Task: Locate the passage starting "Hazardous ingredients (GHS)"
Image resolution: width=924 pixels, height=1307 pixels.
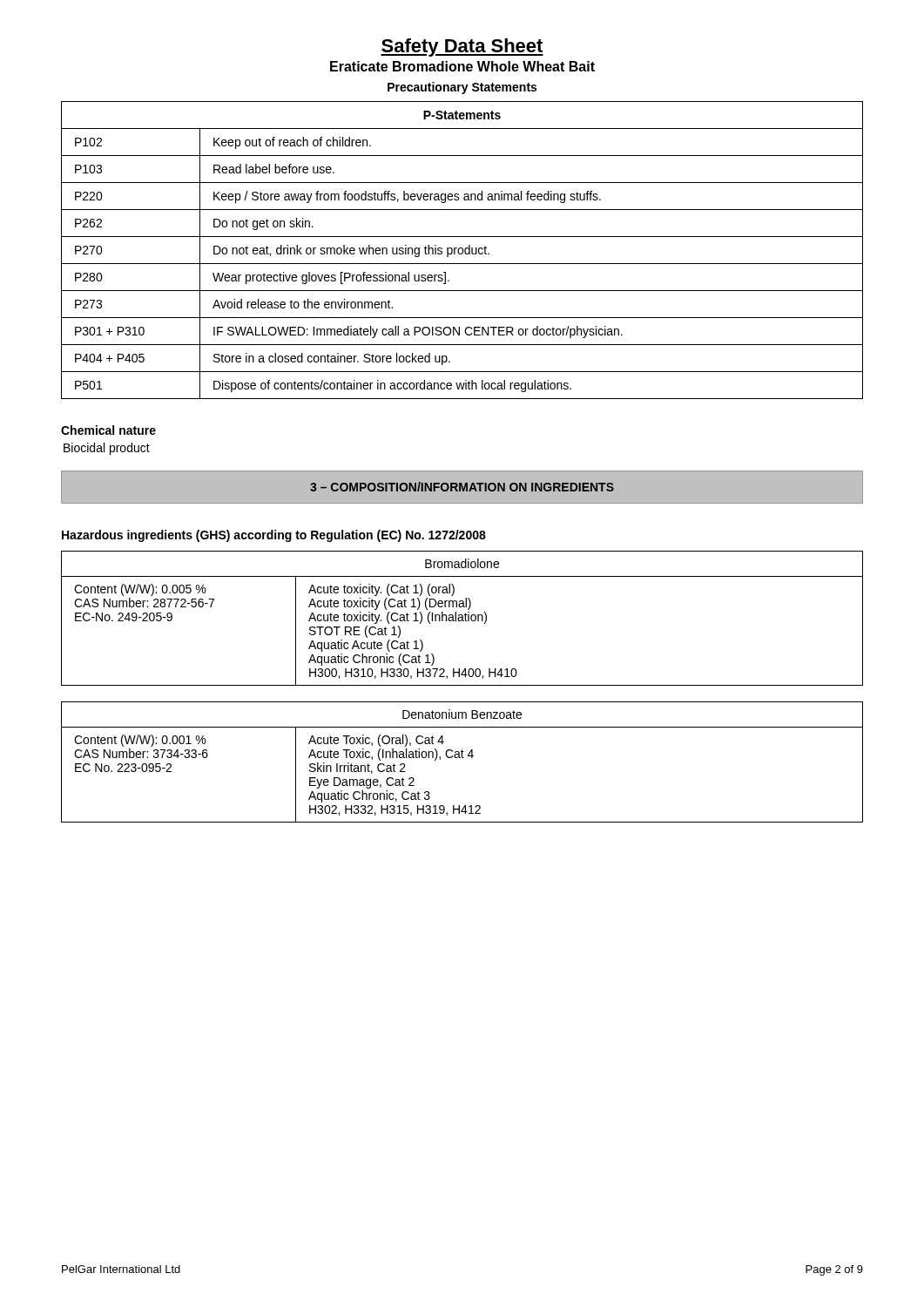Action: (273, 535)
